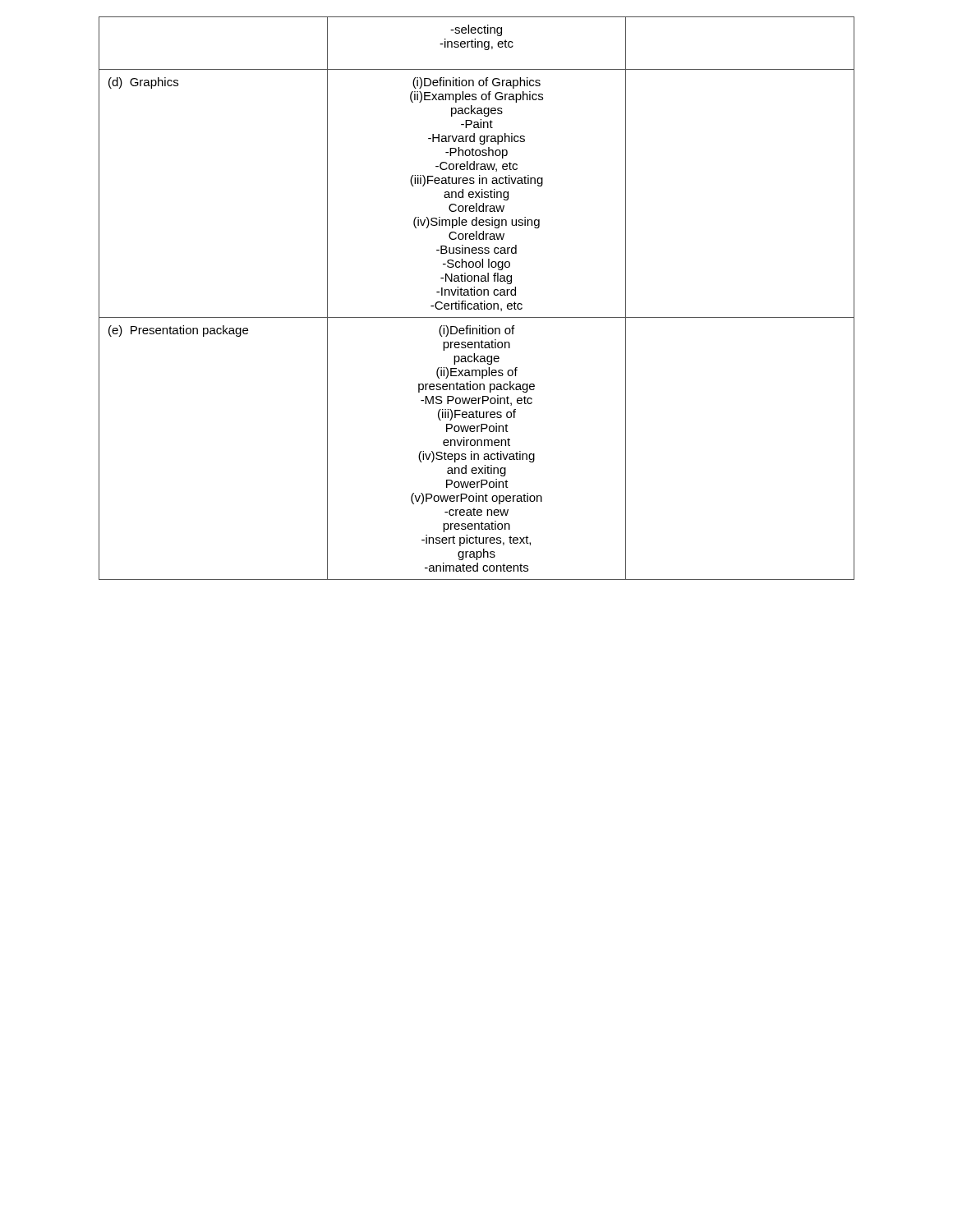953x1232 pixels.
Task: Find the table that mentions "selecting"
Action: (x=476, y=298)
